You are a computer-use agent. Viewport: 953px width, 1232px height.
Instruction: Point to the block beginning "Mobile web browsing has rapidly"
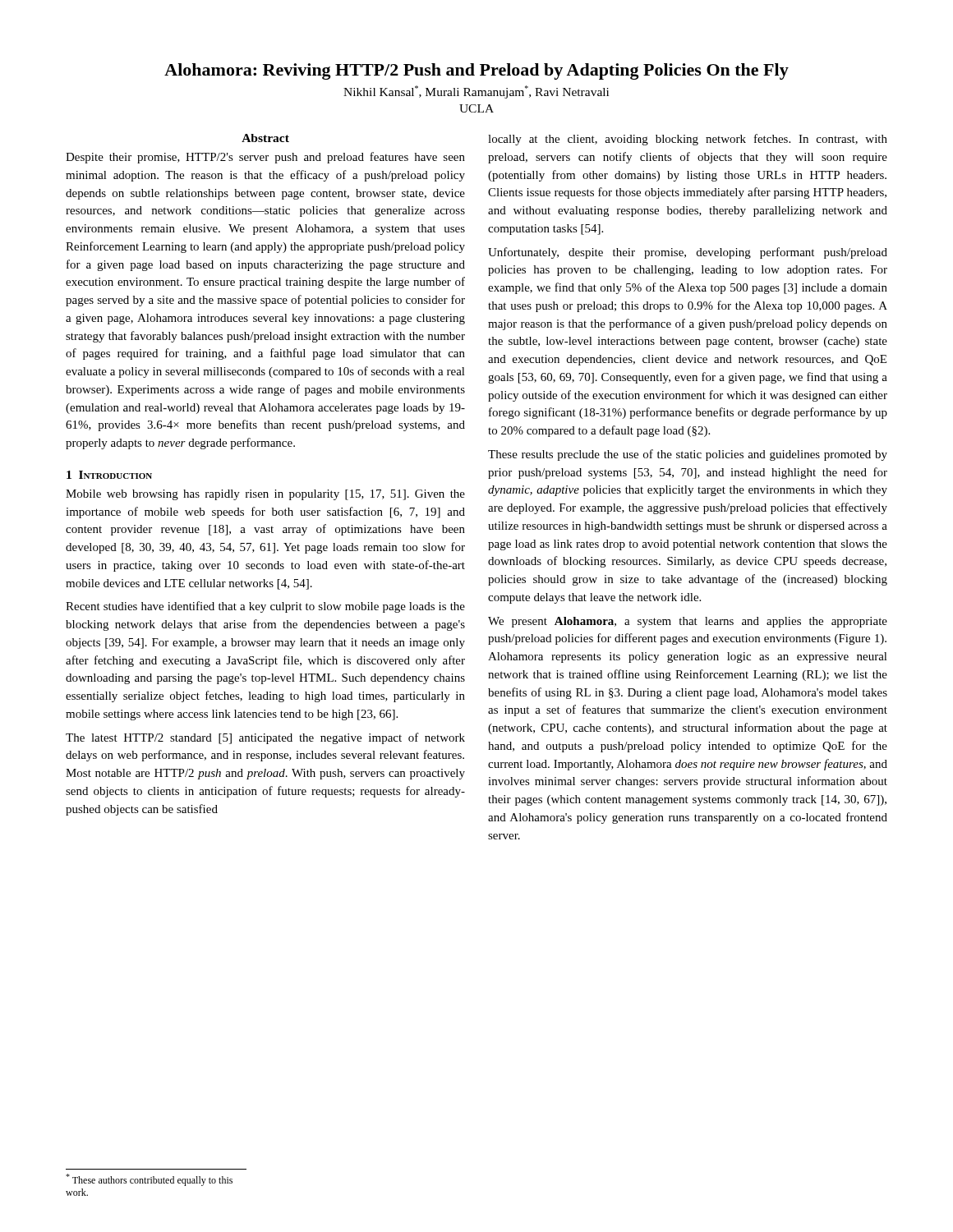265,652
